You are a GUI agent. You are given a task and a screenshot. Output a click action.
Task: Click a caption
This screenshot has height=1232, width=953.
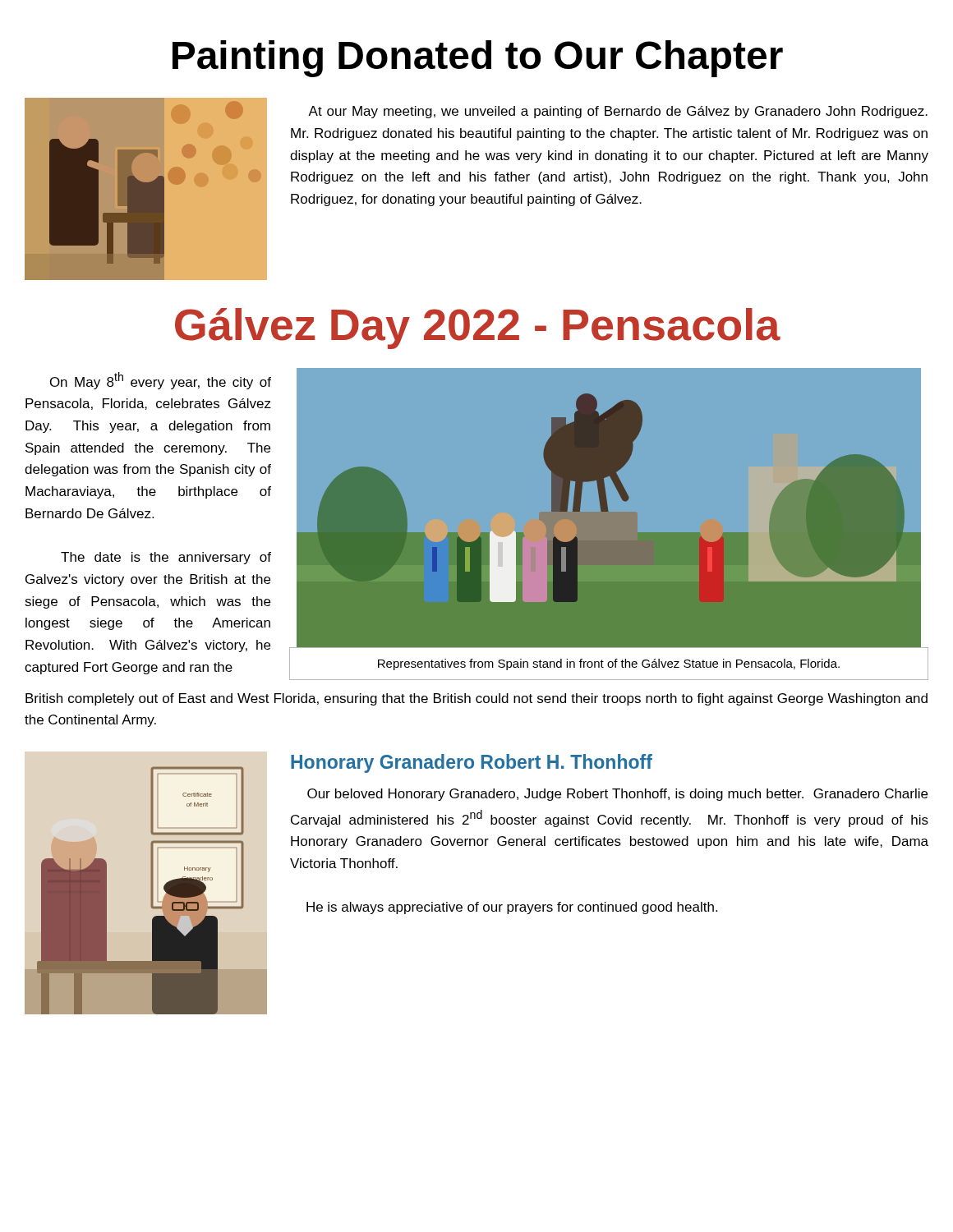click(609, 663)
